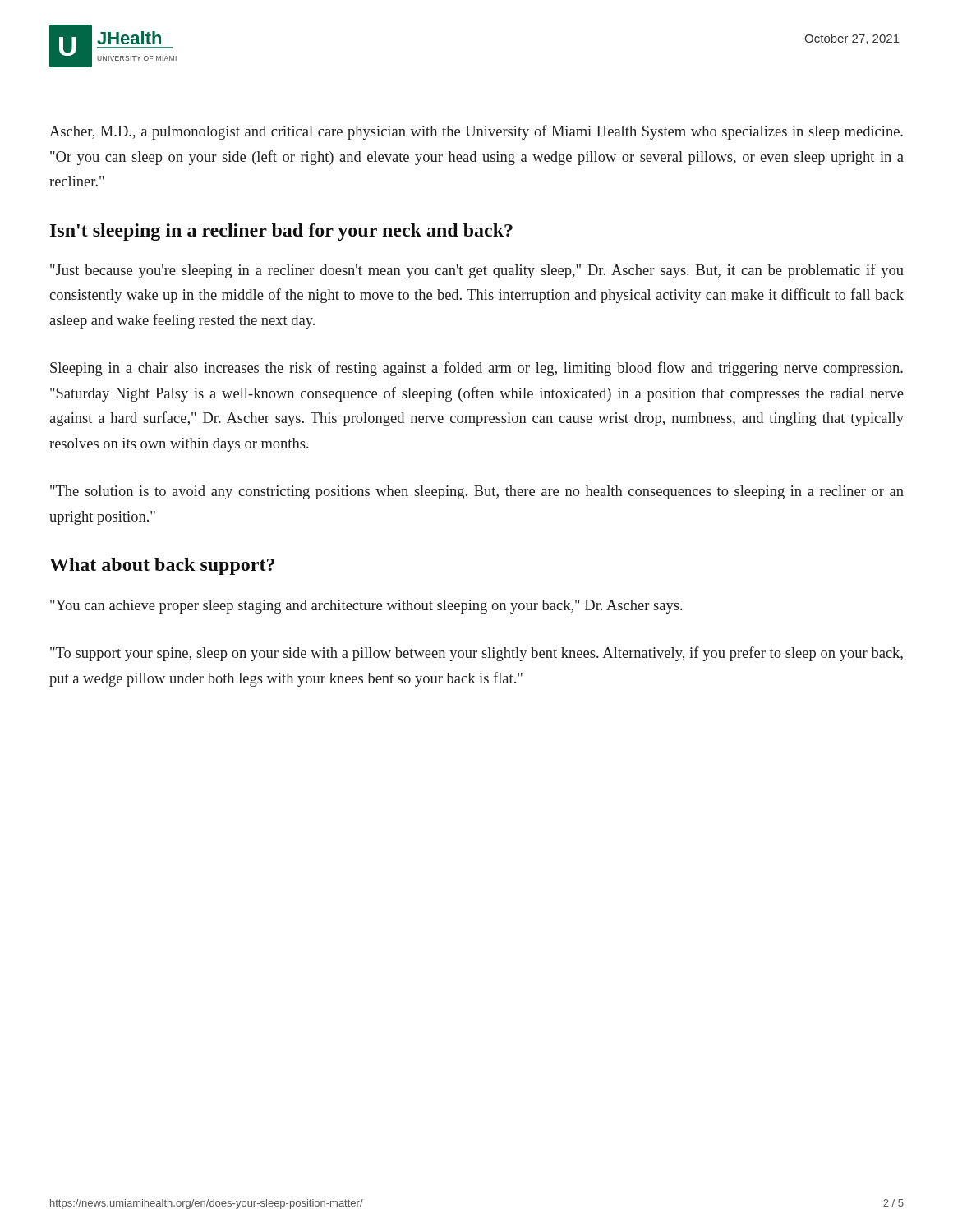
Task: Select the text block with the text "Sleeping in a"
Action: pyautogui.click(x=476, y=406)
